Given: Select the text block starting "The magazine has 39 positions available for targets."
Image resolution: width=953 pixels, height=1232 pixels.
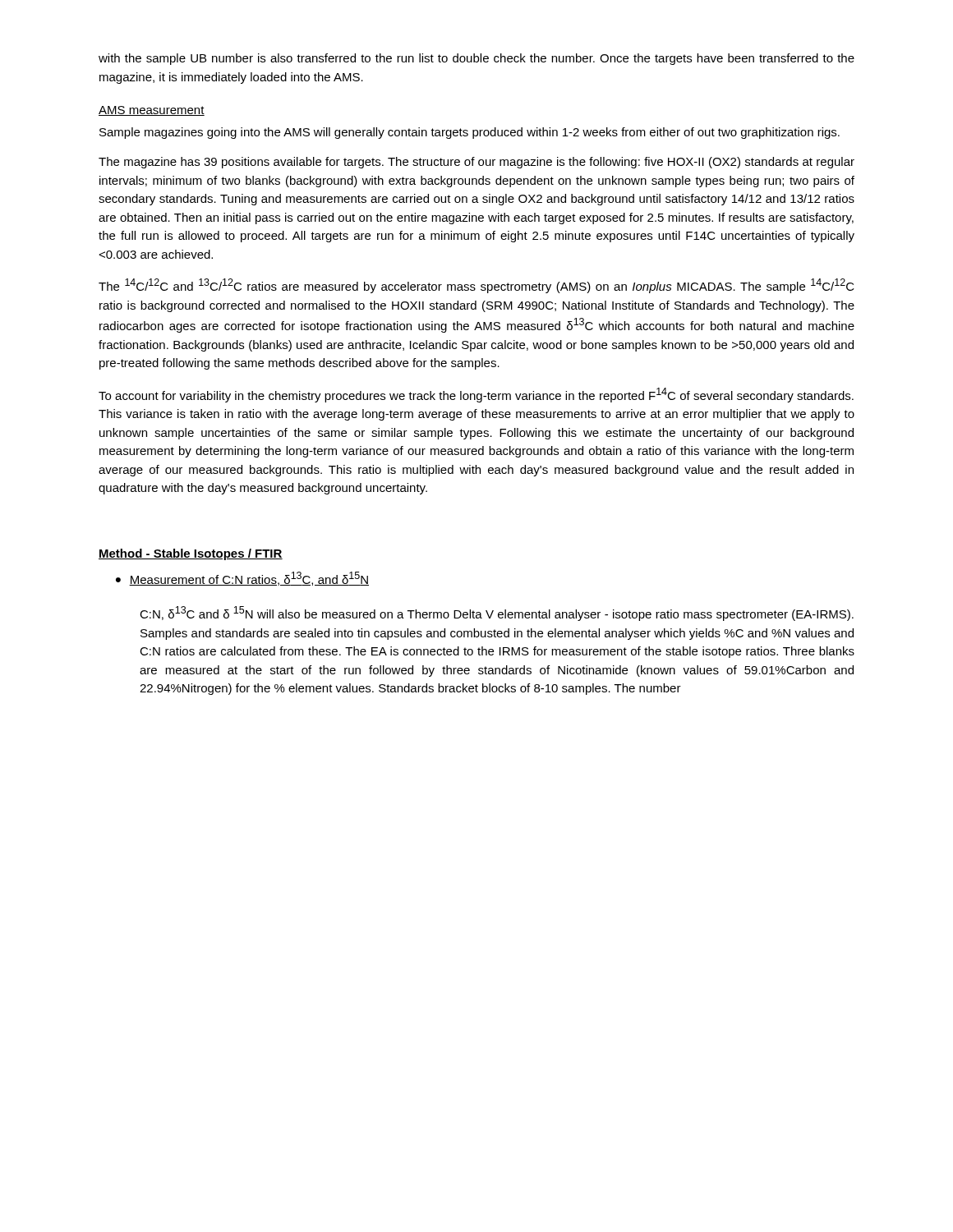Looking at the screenshot, I should (x=476, y=208).
